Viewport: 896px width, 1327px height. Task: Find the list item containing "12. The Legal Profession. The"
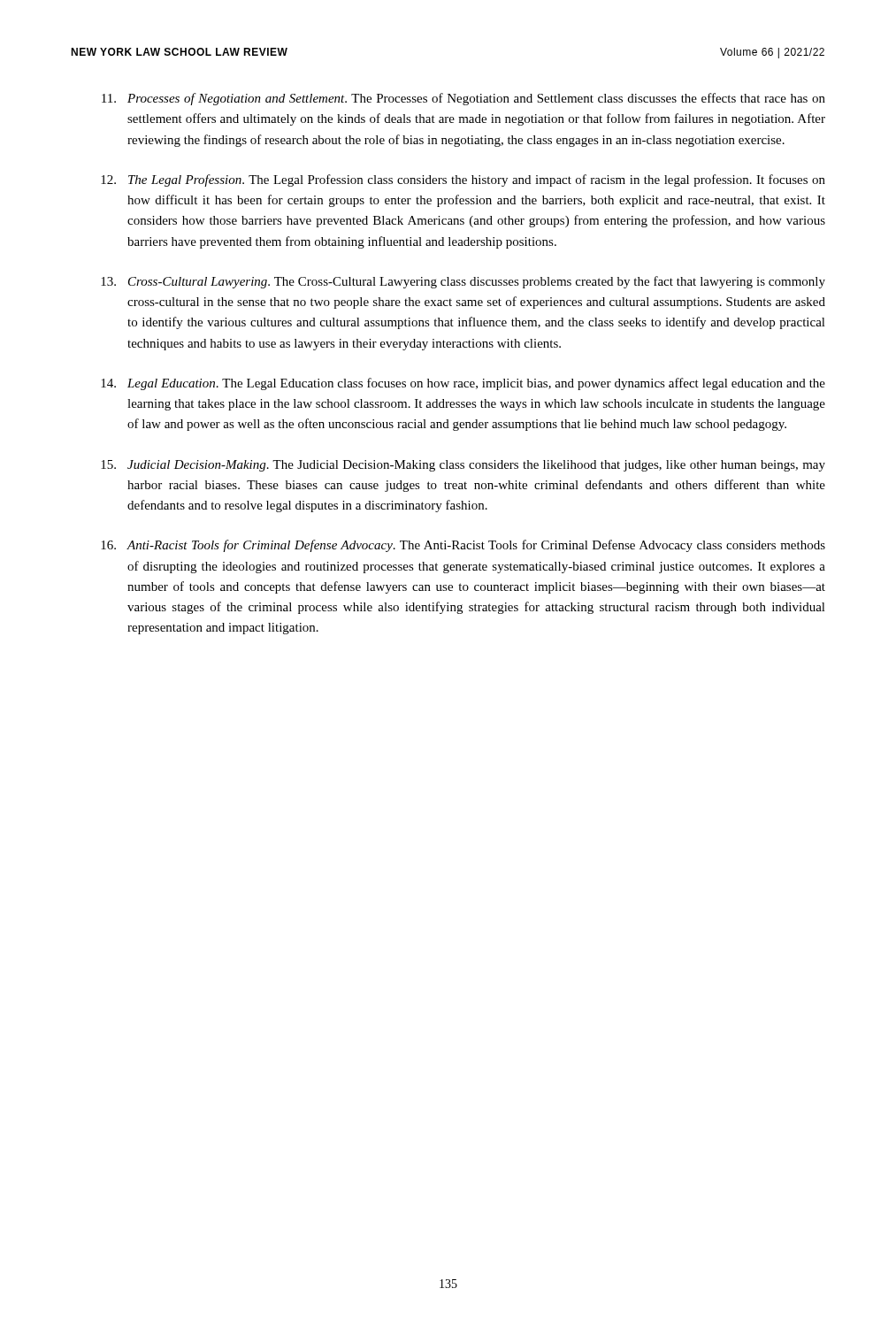(448, 211)
